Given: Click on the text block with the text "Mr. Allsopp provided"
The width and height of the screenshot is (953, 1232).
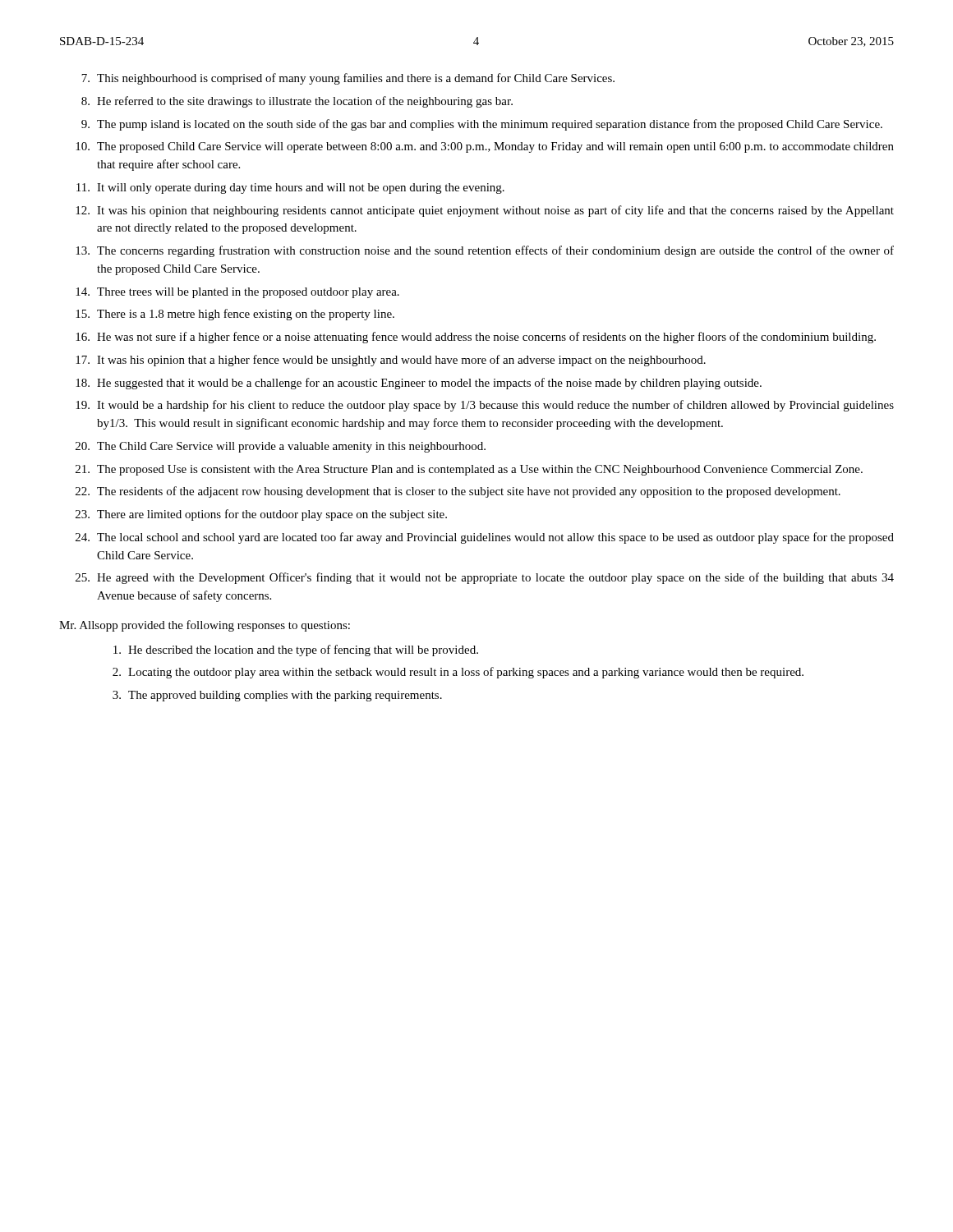Looking at the screenshot, I should 205,625.
